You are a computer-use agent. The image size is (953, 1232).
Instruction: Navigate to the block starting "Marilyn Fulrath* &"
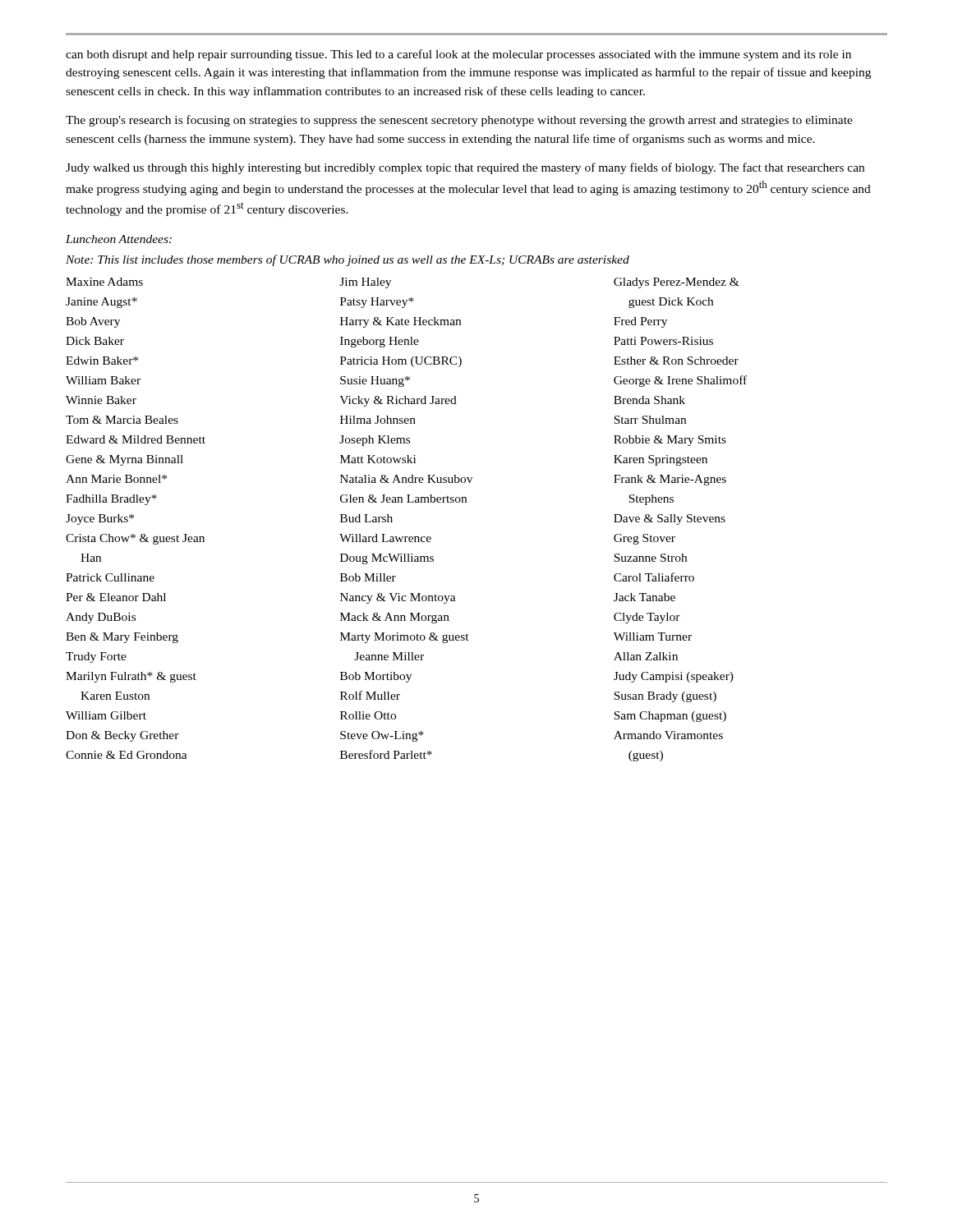coord(199,686)
